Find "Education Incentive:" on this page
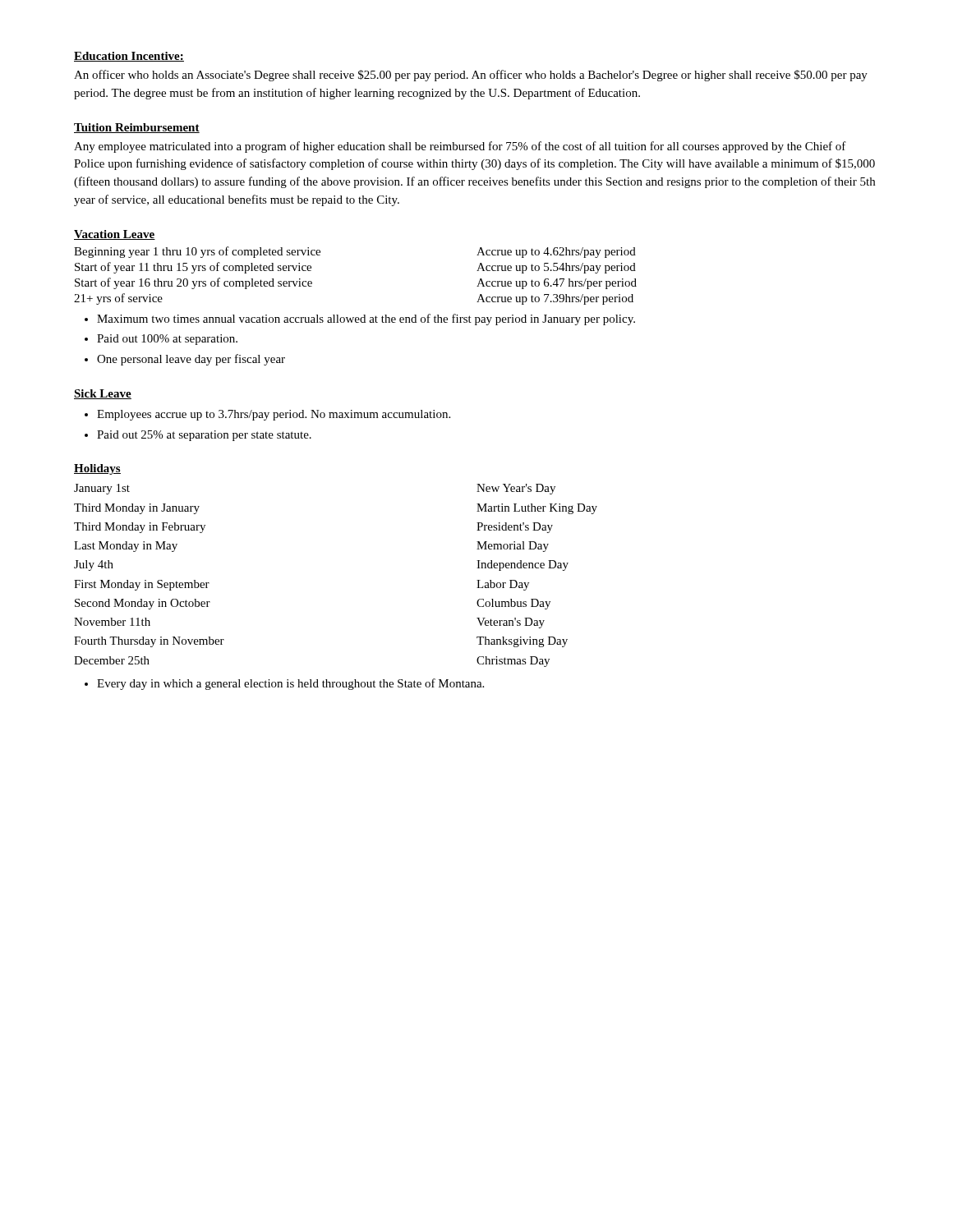The height and width of the screenshot is (1232, 953). [x=129, y=57]
